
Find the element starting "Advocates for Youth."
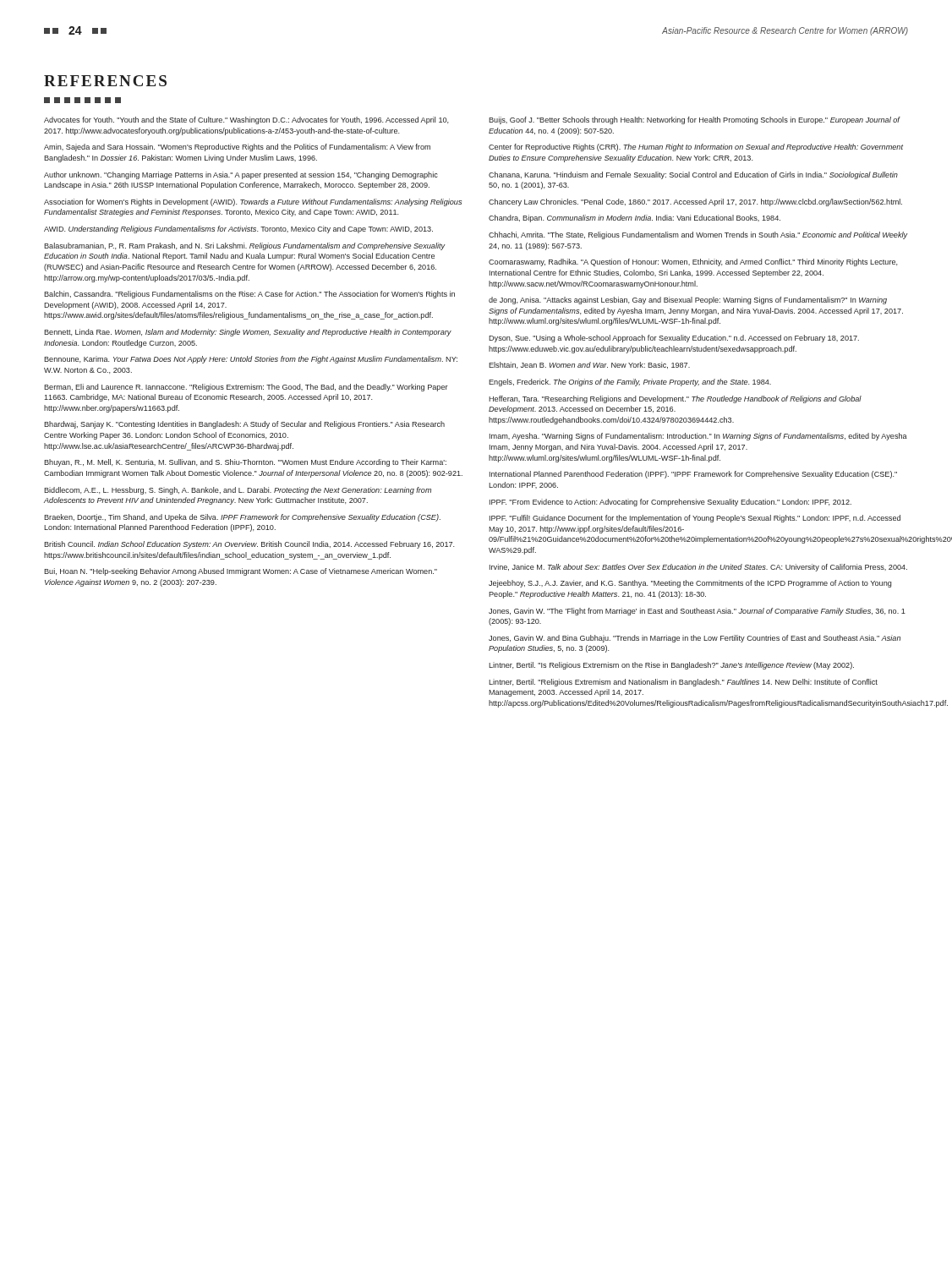(x=247, y=125)
